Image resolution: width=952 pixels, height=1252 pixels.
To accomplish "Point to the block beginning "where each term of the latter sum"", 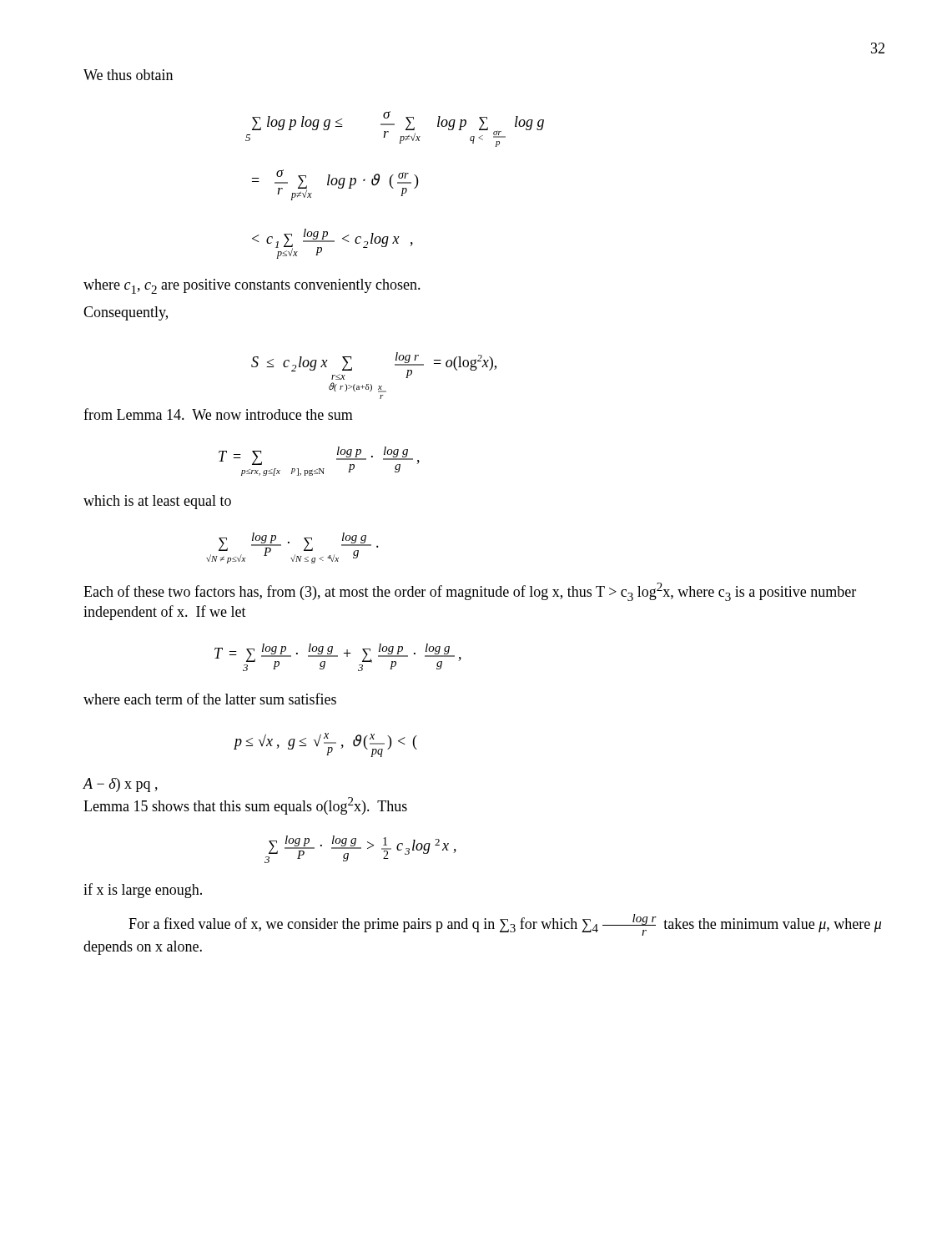I will pos(210,700).
